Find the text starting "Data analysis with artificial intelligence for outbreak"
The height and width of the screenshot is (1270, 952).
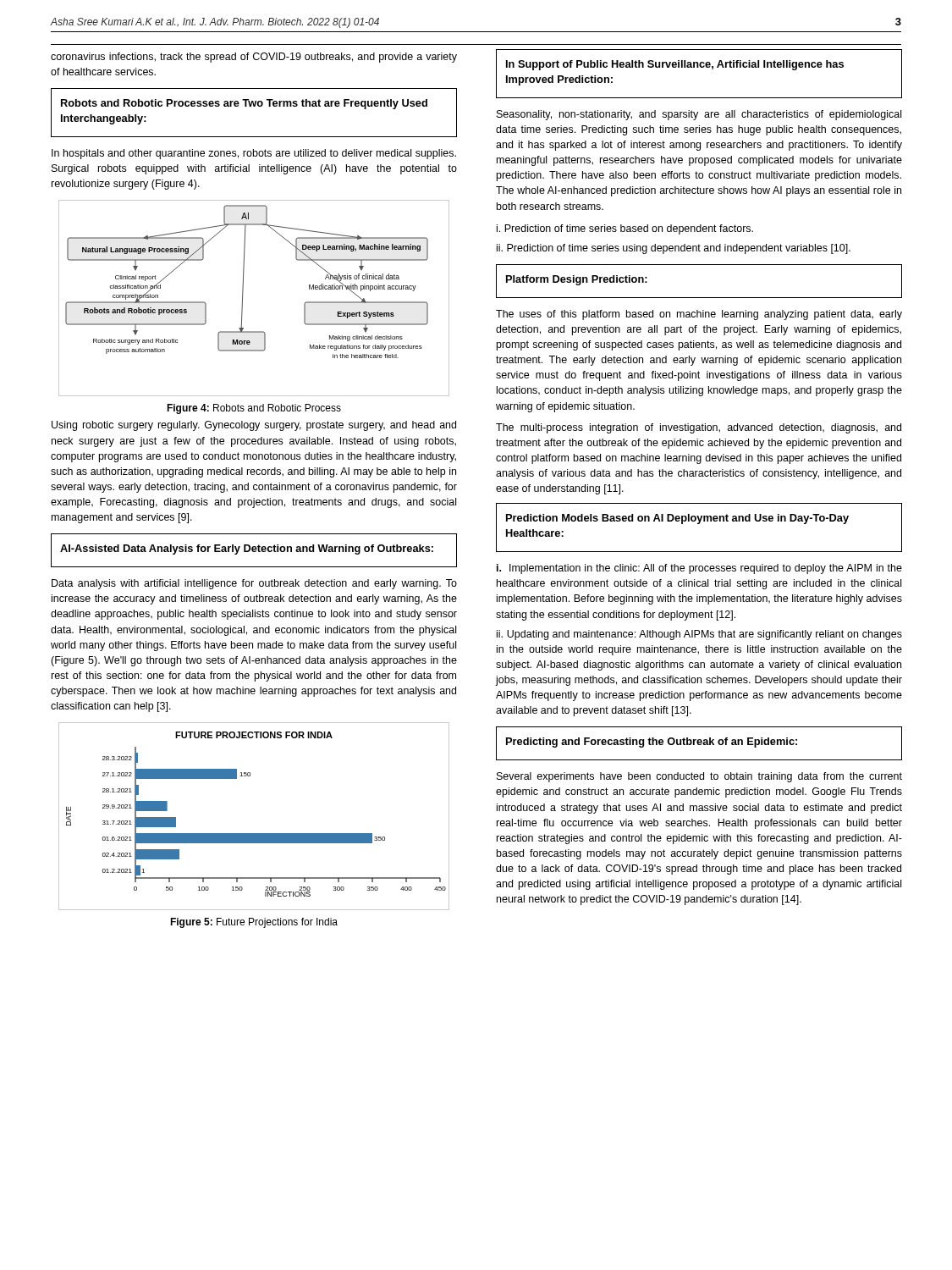(254, 645)
